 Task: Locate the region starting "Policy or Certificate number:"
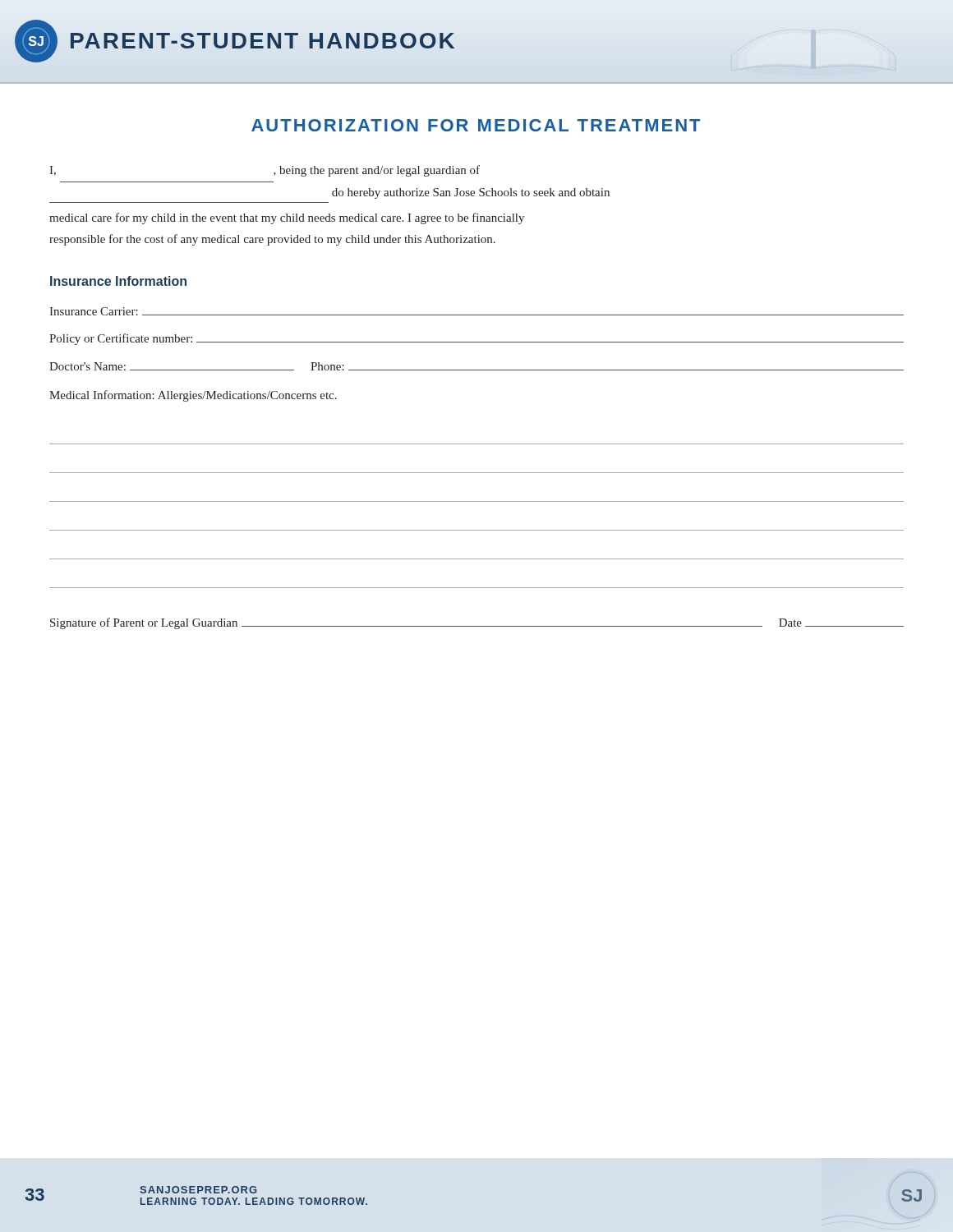pos(476,337)
